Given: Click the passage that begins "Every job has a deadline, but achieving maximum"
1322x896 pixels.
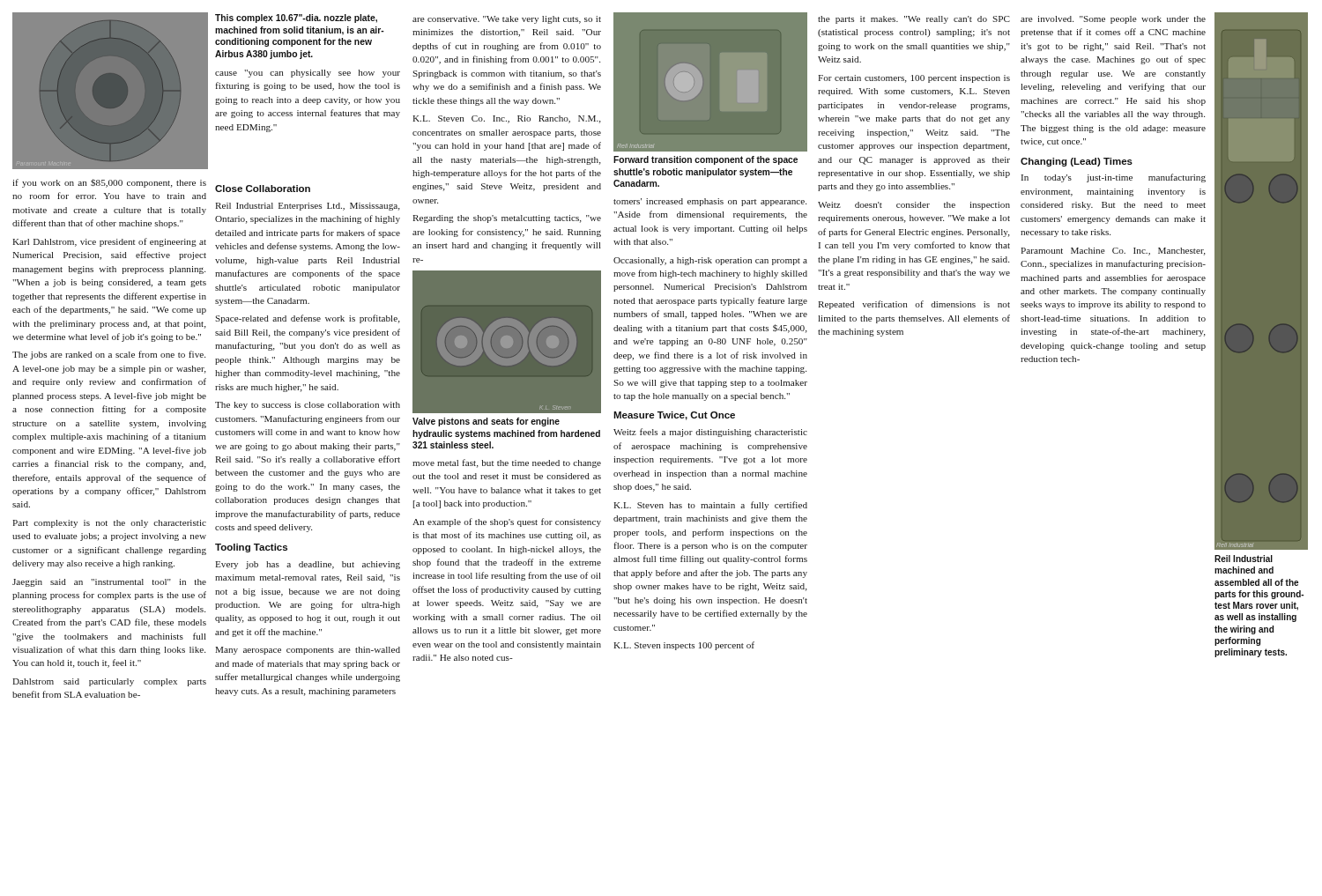Looking at the screenshot, I should point(308,628).
